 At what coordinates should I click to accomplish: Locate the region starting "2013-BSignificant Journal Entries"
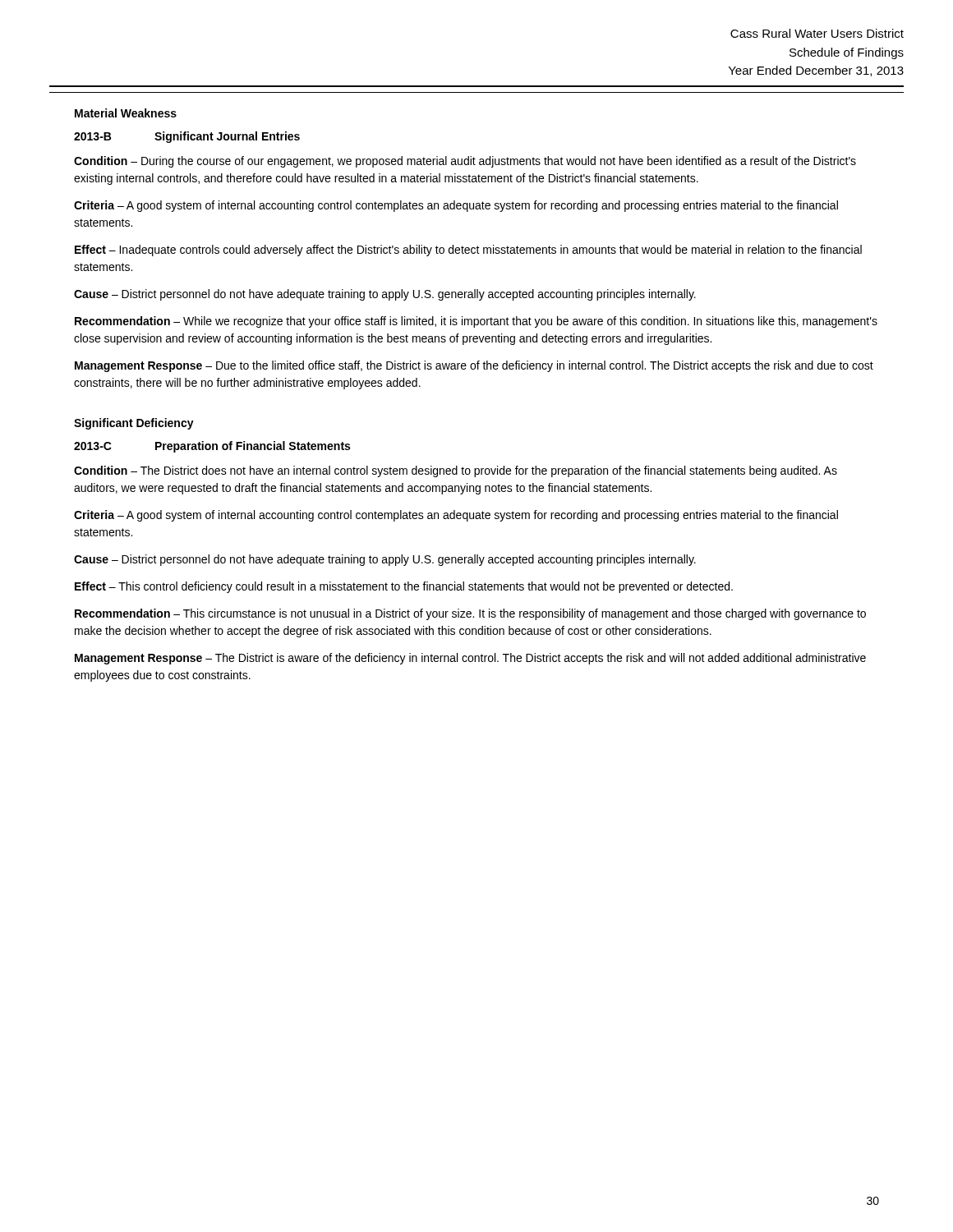coord(187,136)
